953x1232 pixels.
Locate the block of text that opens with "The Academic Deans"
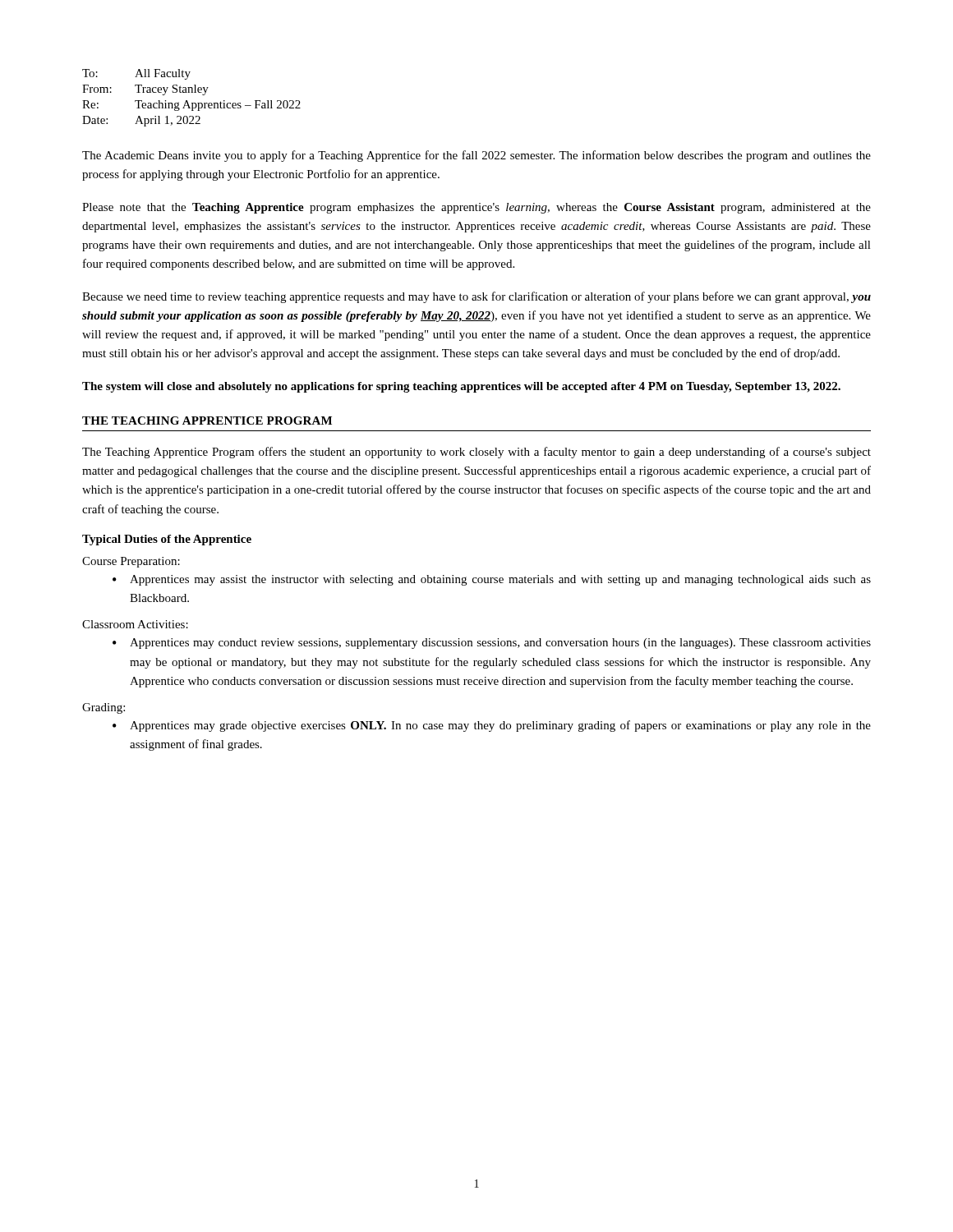point(476,165)
